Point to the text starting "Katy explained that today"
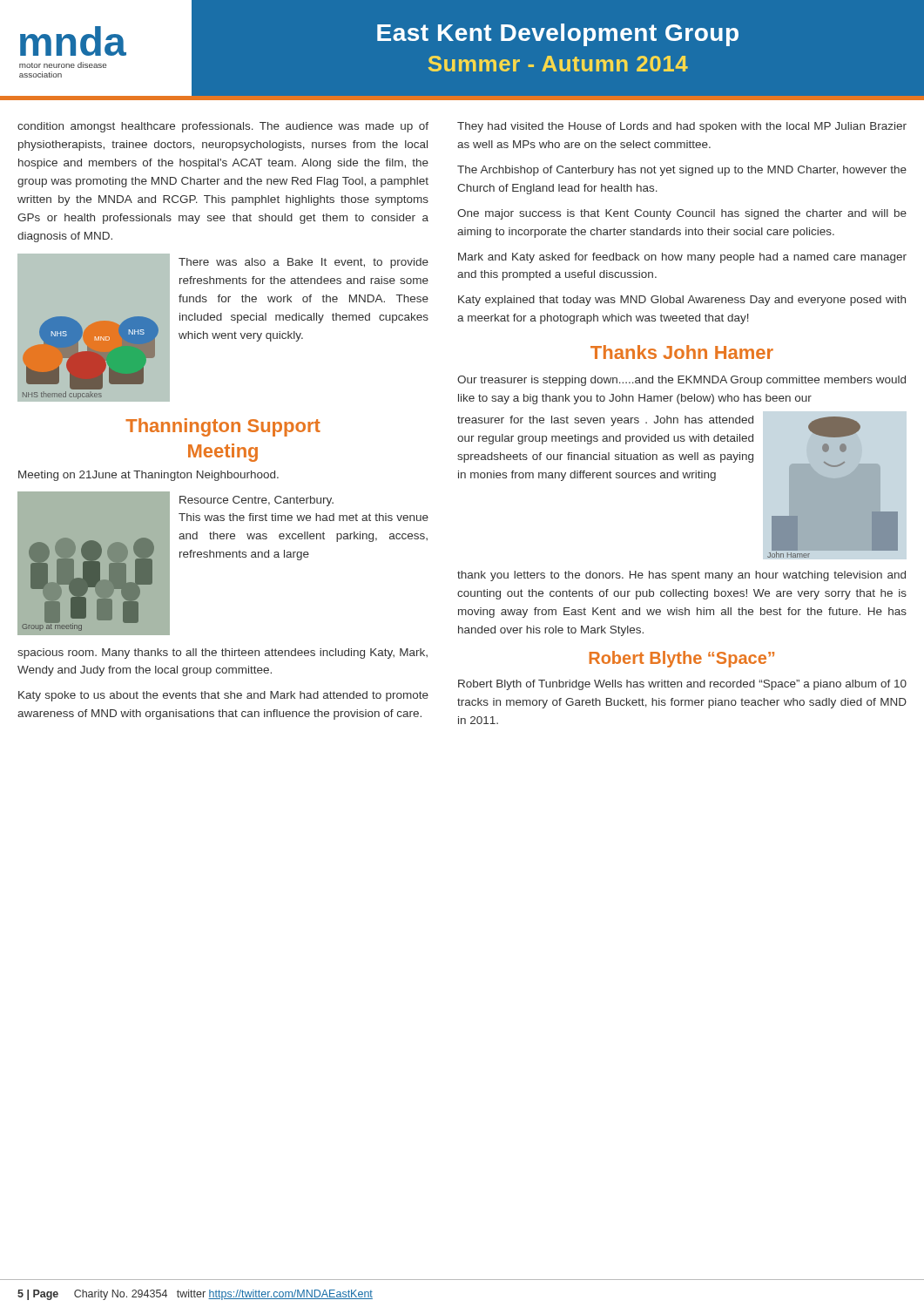Viewport: 924px width, 1307px height. click(x=682, y=309)
